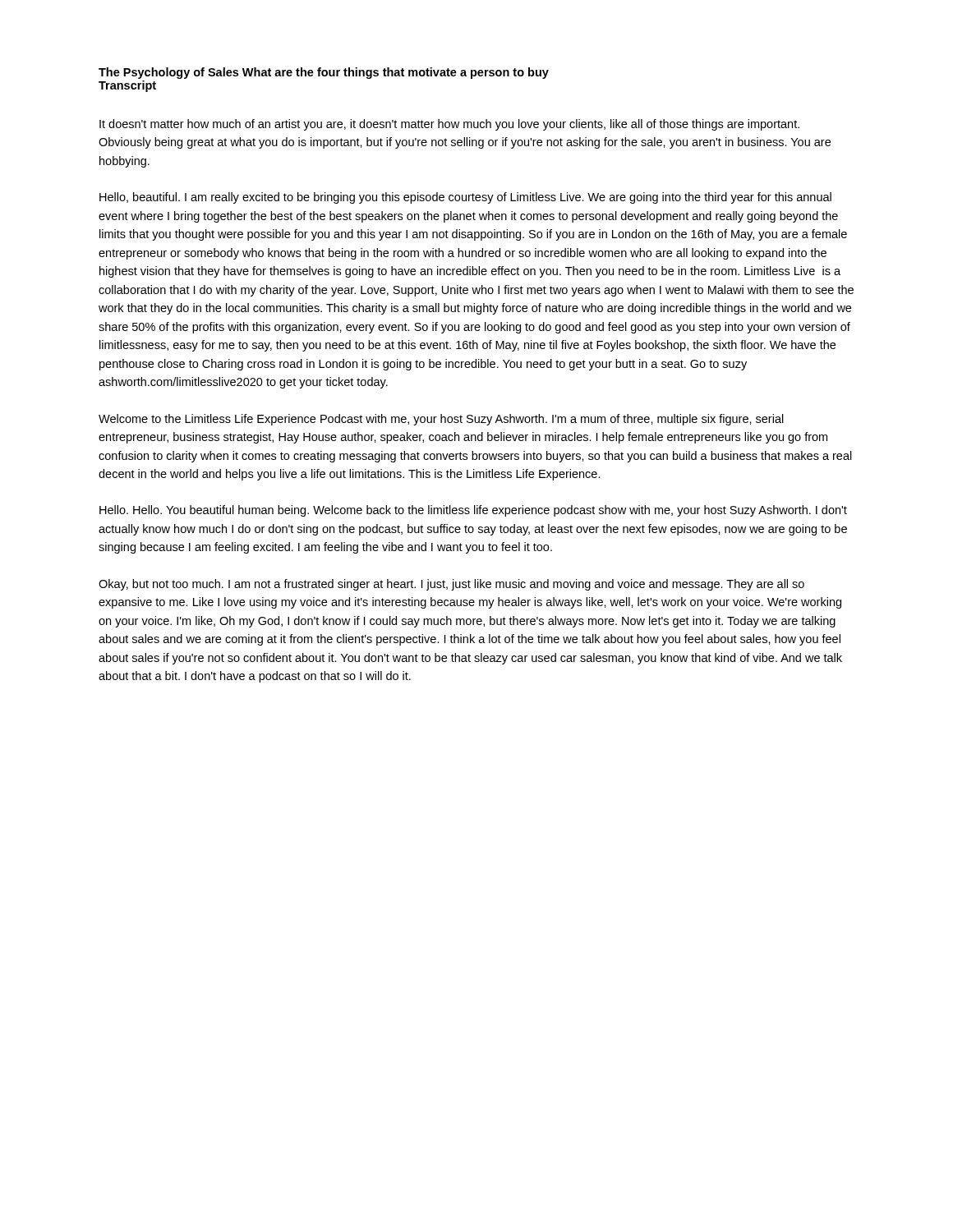
Task: Point to the block beginning "Hello. Hello. You beautiful human being. Welcome"
Action: click(473, 529)
